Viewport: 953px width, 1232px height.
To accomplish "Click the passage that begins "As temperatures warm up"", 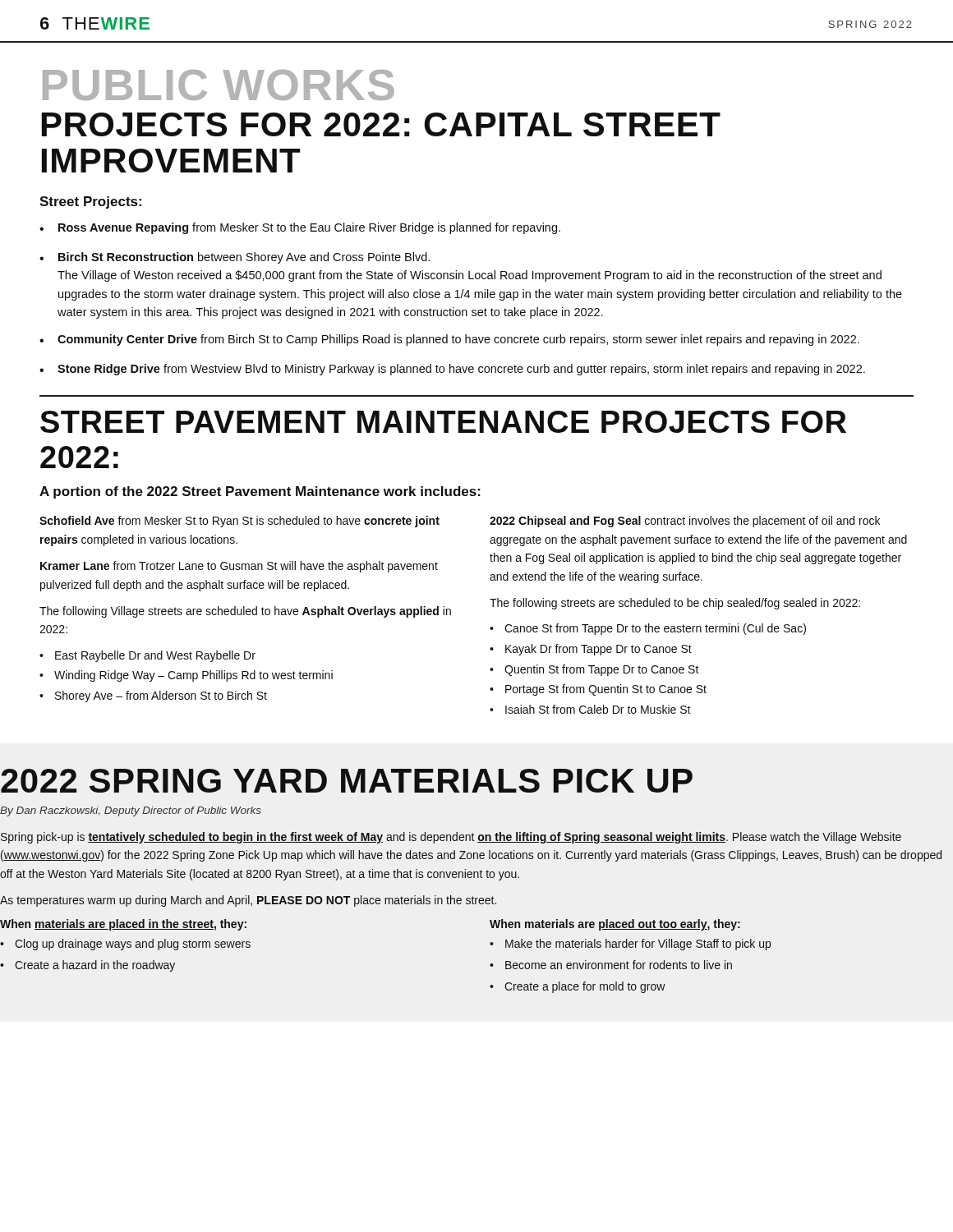I will pyautogui.click(x=249, y=900).
